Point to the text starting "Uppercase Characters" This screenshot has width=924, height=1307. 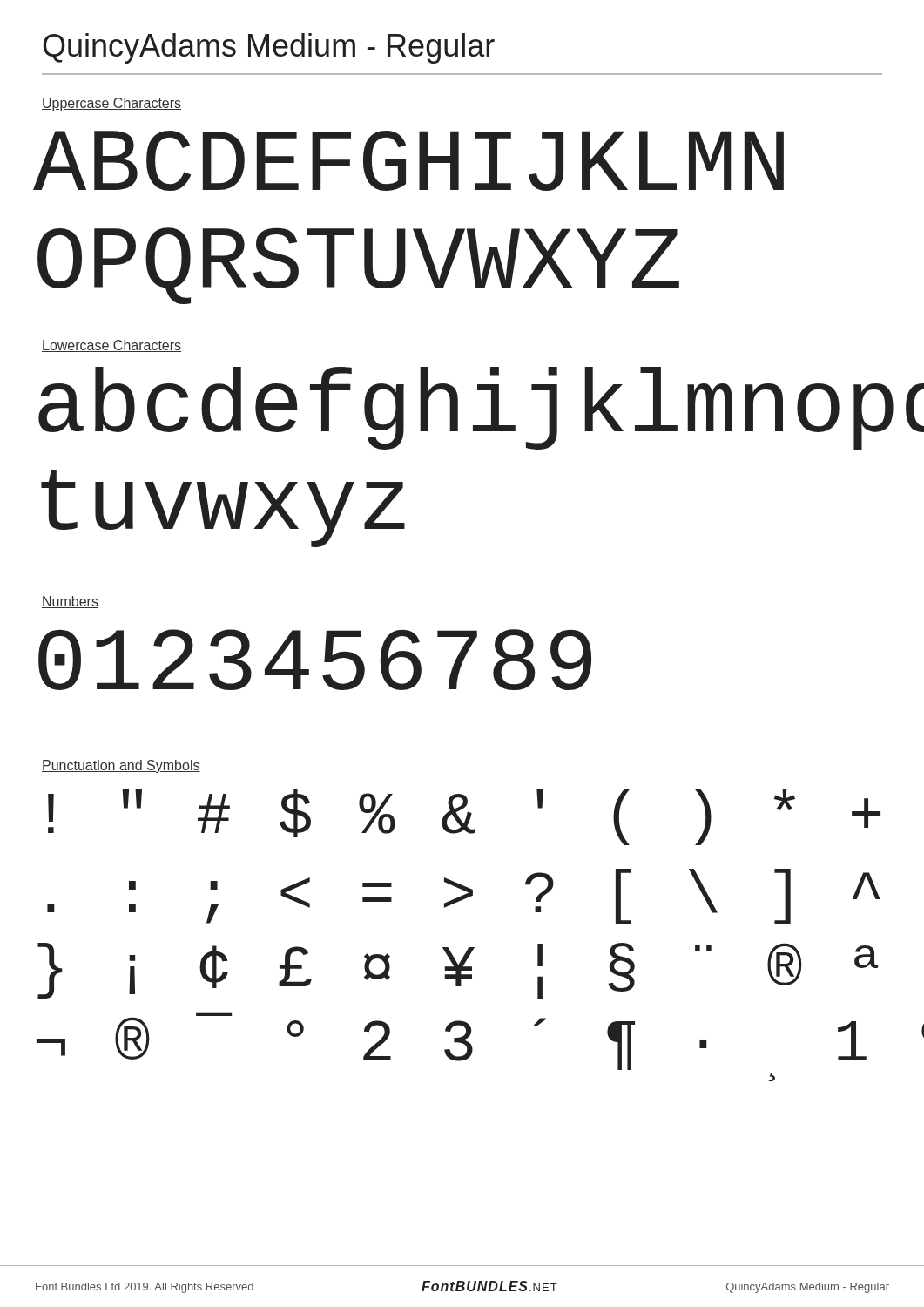111,103
